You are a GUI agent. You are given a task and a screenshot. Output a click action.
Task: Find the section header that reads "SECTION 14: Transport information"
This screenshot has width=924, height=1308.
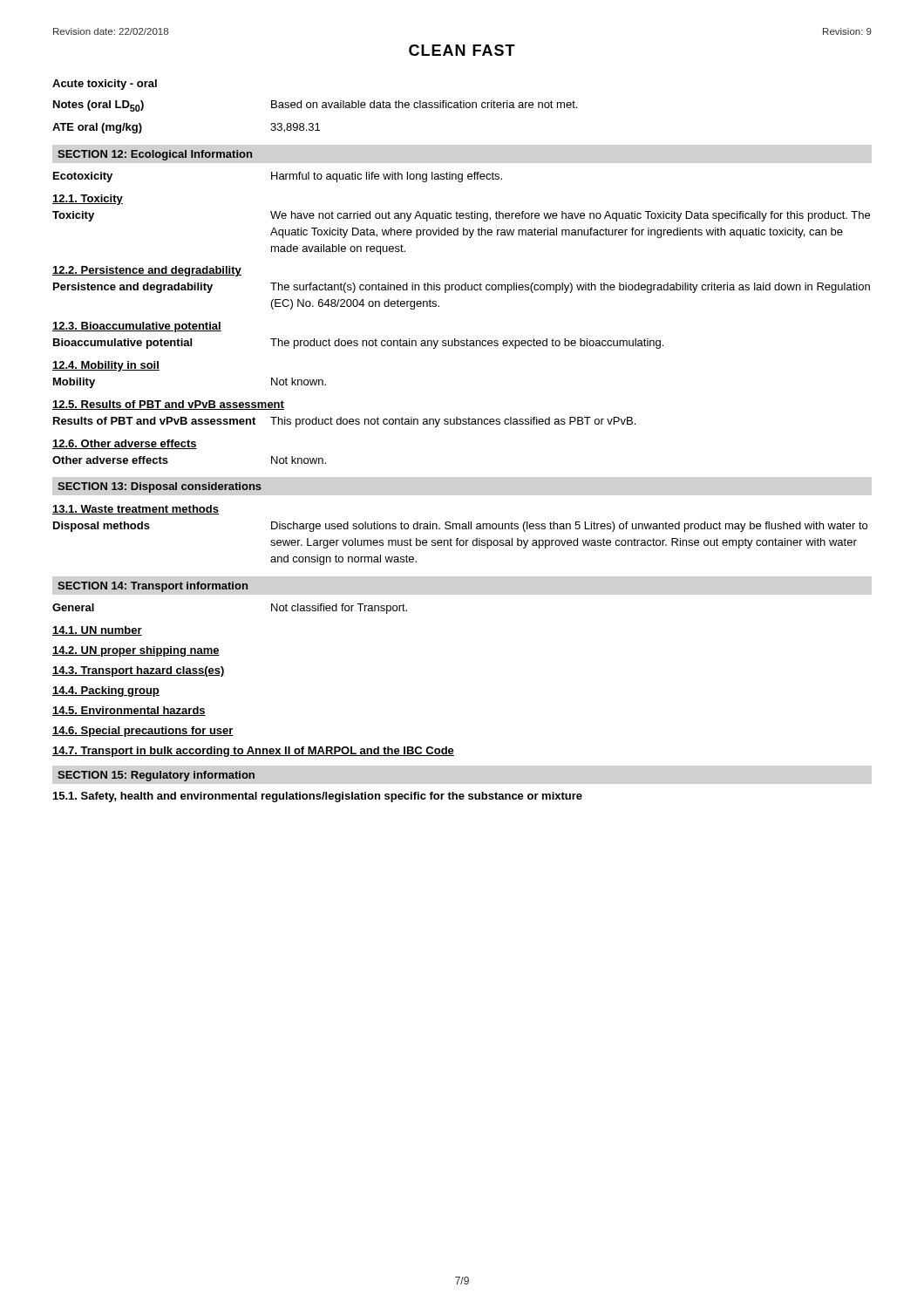[x=153, y=587]
